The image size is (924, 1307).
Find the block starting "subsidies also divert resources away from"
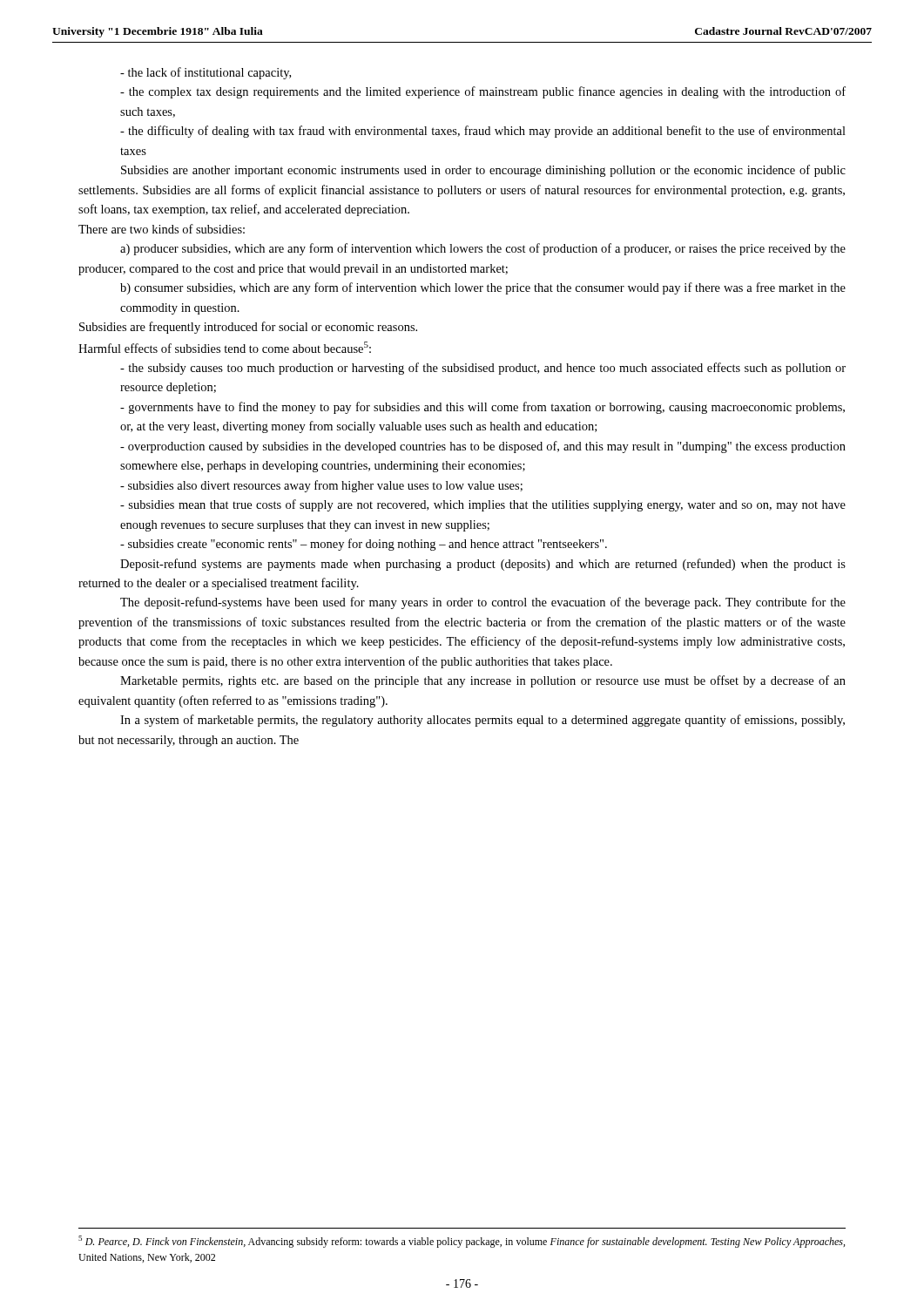point(462,485)
